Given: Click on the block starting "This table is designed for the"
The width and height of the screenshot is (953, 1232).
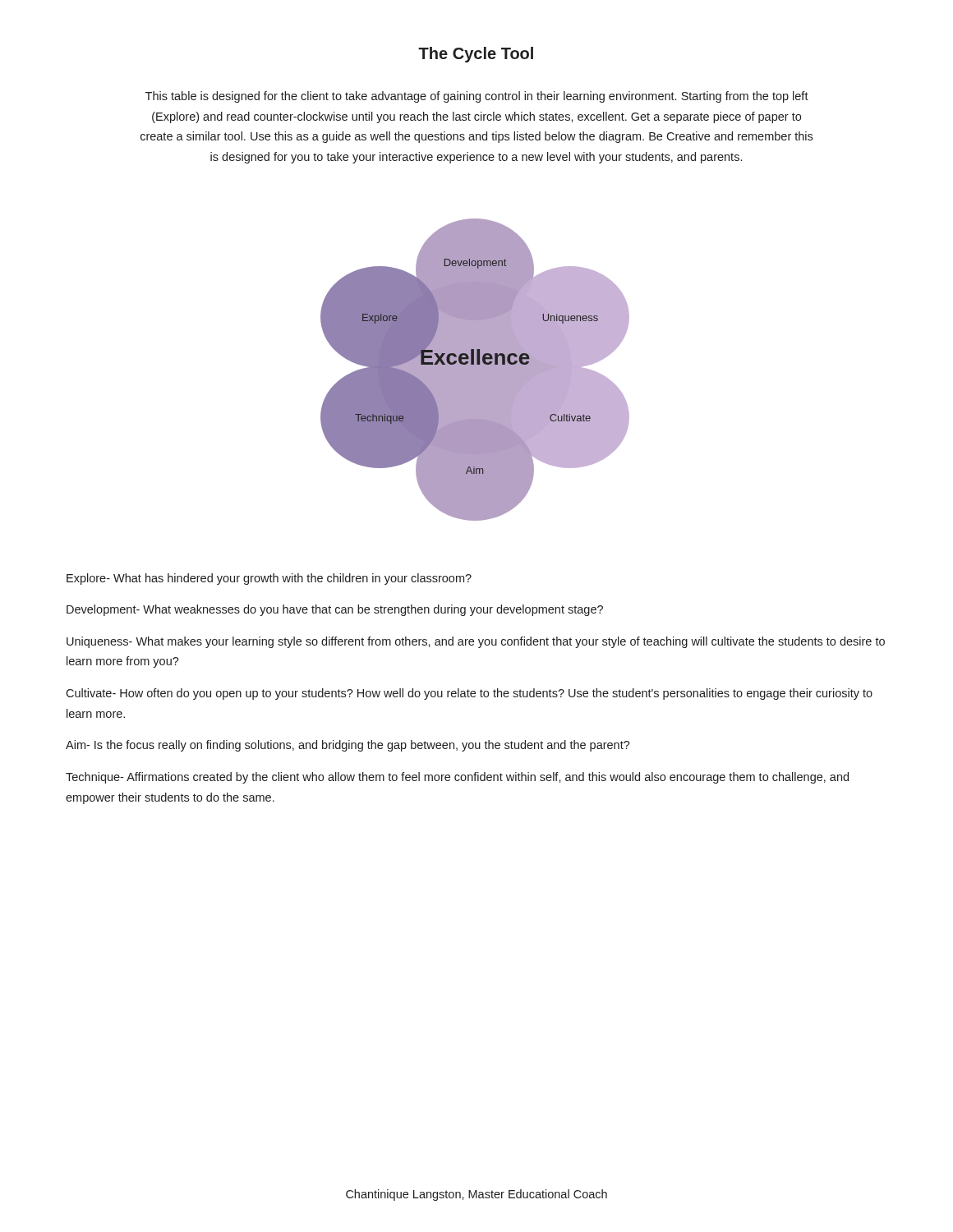Looking at the screenshot, I should coord(476,126).
